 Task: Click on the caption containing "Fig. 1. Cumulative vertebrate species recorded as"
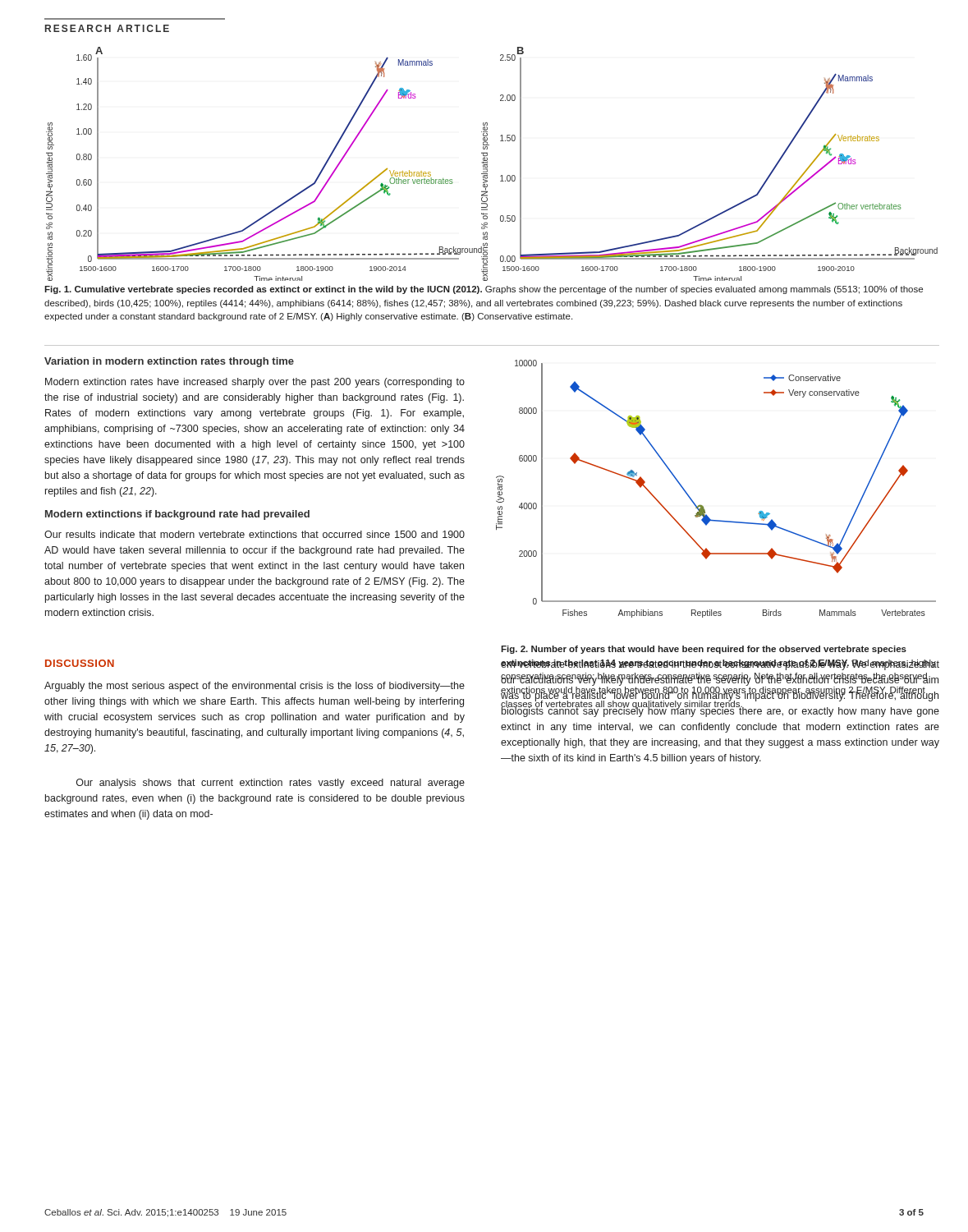tap(484, 303)
